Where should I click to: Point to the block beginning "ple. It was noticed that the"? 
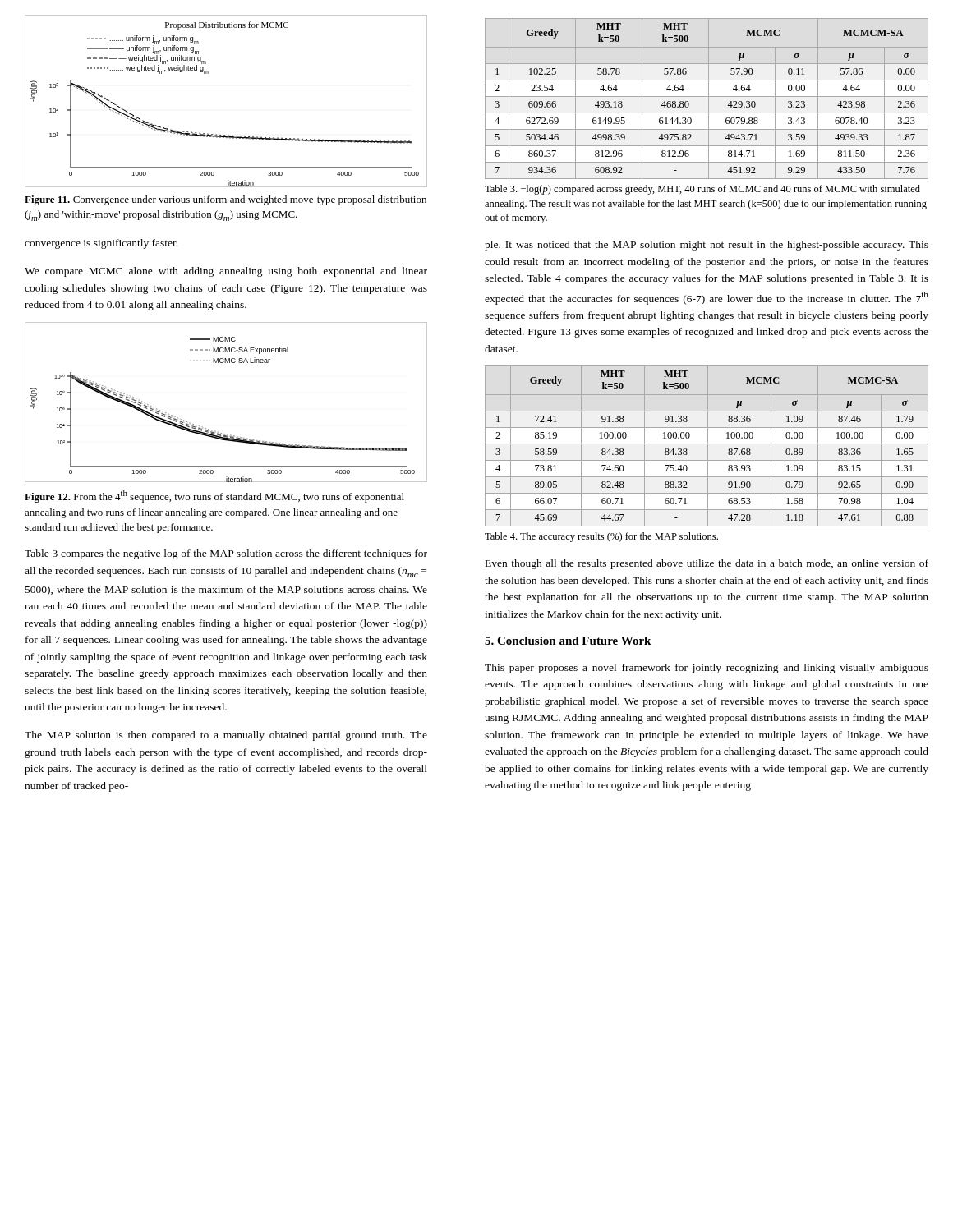click(x=707, y=297)
